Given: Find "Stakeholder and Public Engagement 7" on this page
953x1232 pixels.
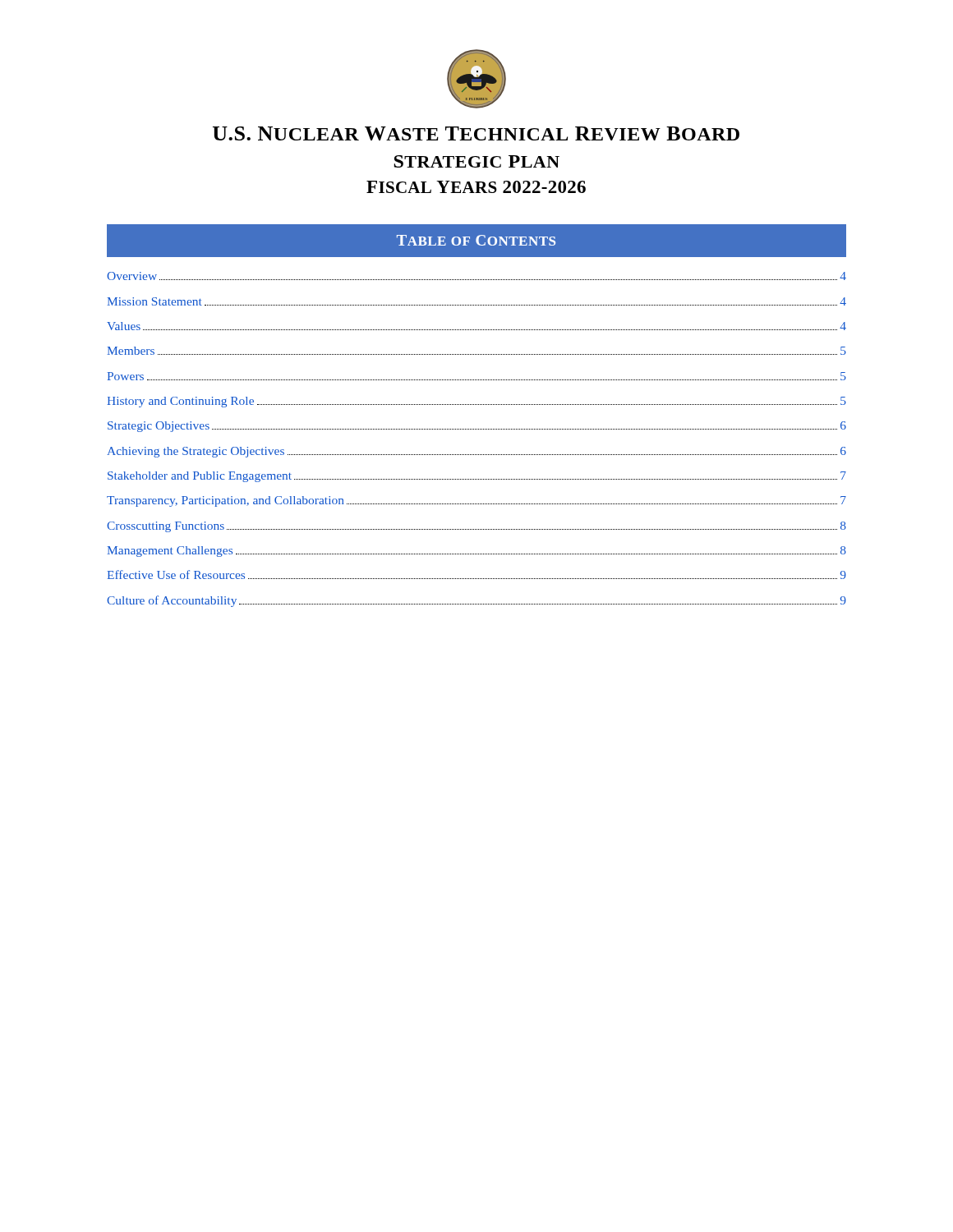Looking at the screenshot, I should pyautogui.click(x=476, y=476).
